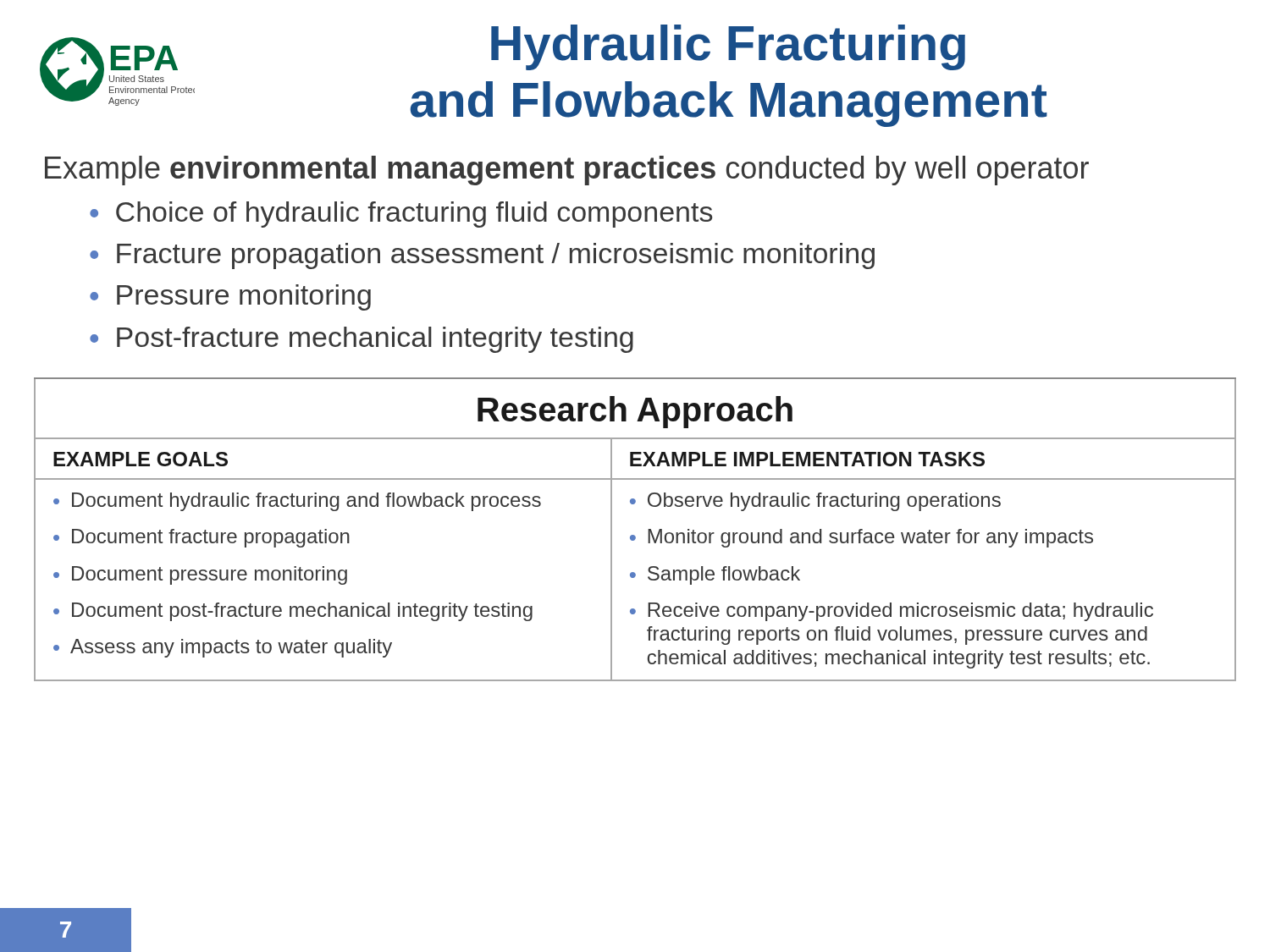Viewport: 1270px width, 952px height.
Task: Find the text starting "• Fracture propagation"
Action: pyautogui.click(x=483, y=254)
